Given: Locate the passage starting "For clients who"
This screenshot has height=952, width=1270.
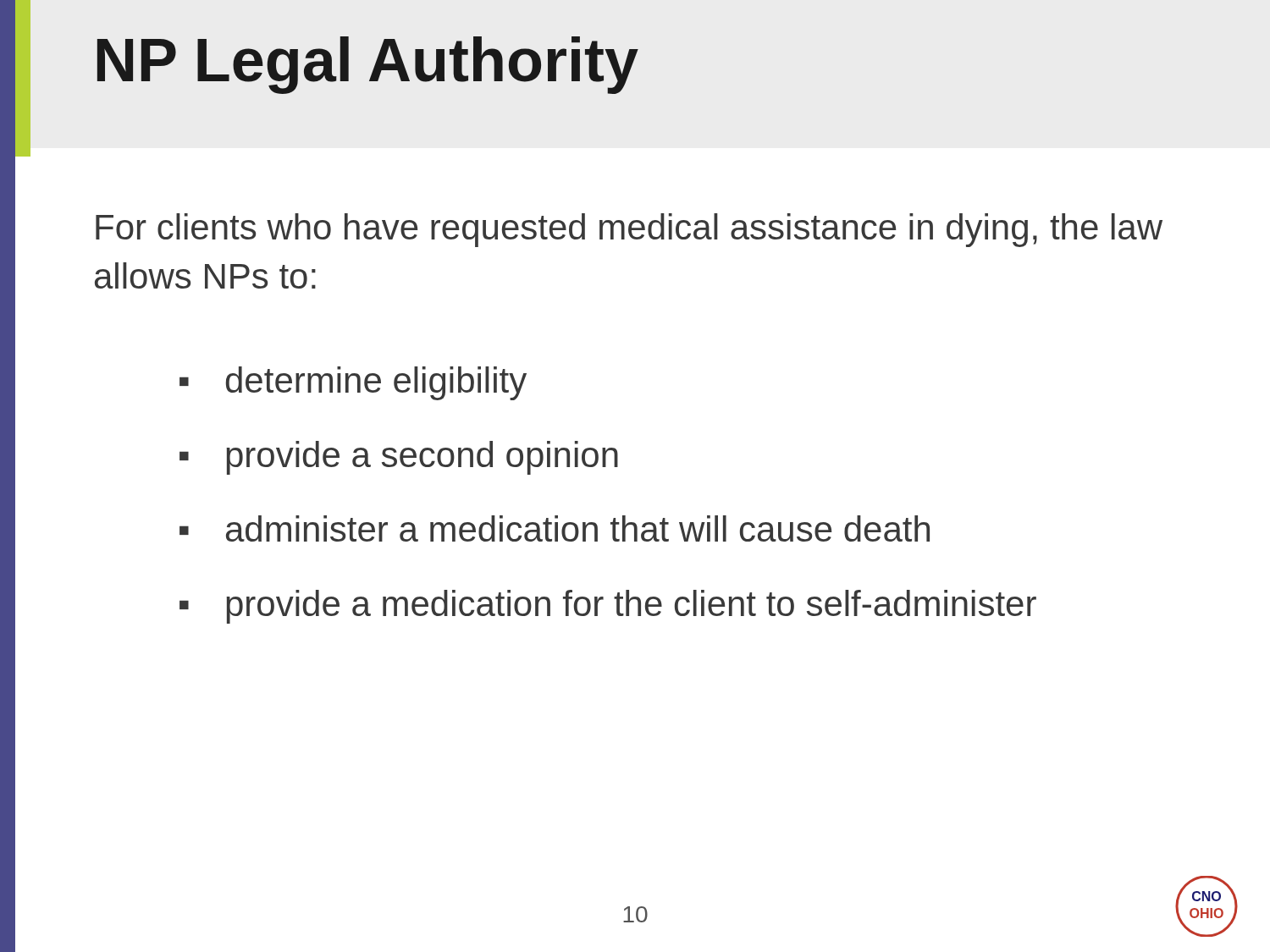Looking at the screenshot, I should [x=628, y=252].
